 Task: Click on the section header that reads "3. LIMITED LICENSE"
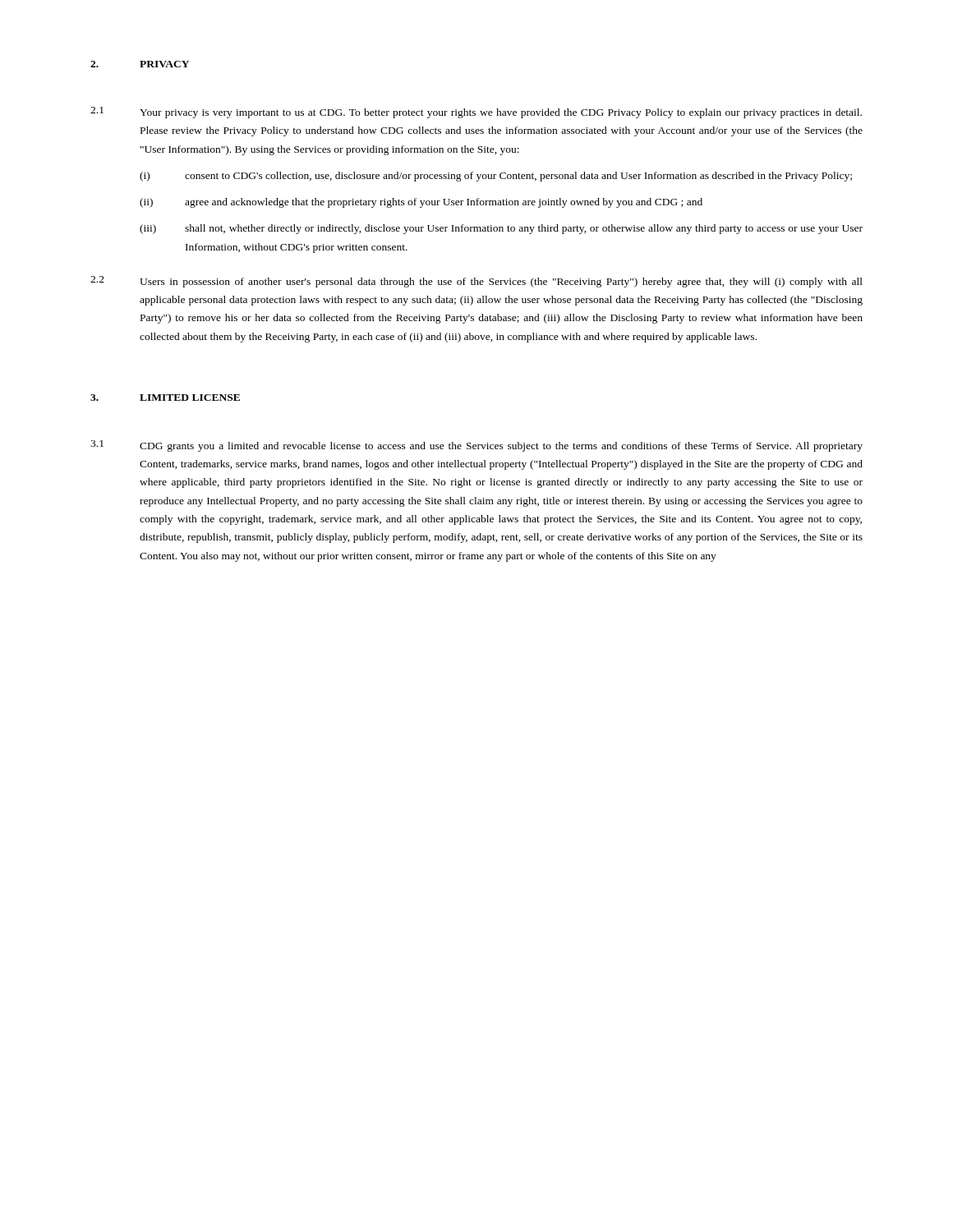tap(165, 397)
